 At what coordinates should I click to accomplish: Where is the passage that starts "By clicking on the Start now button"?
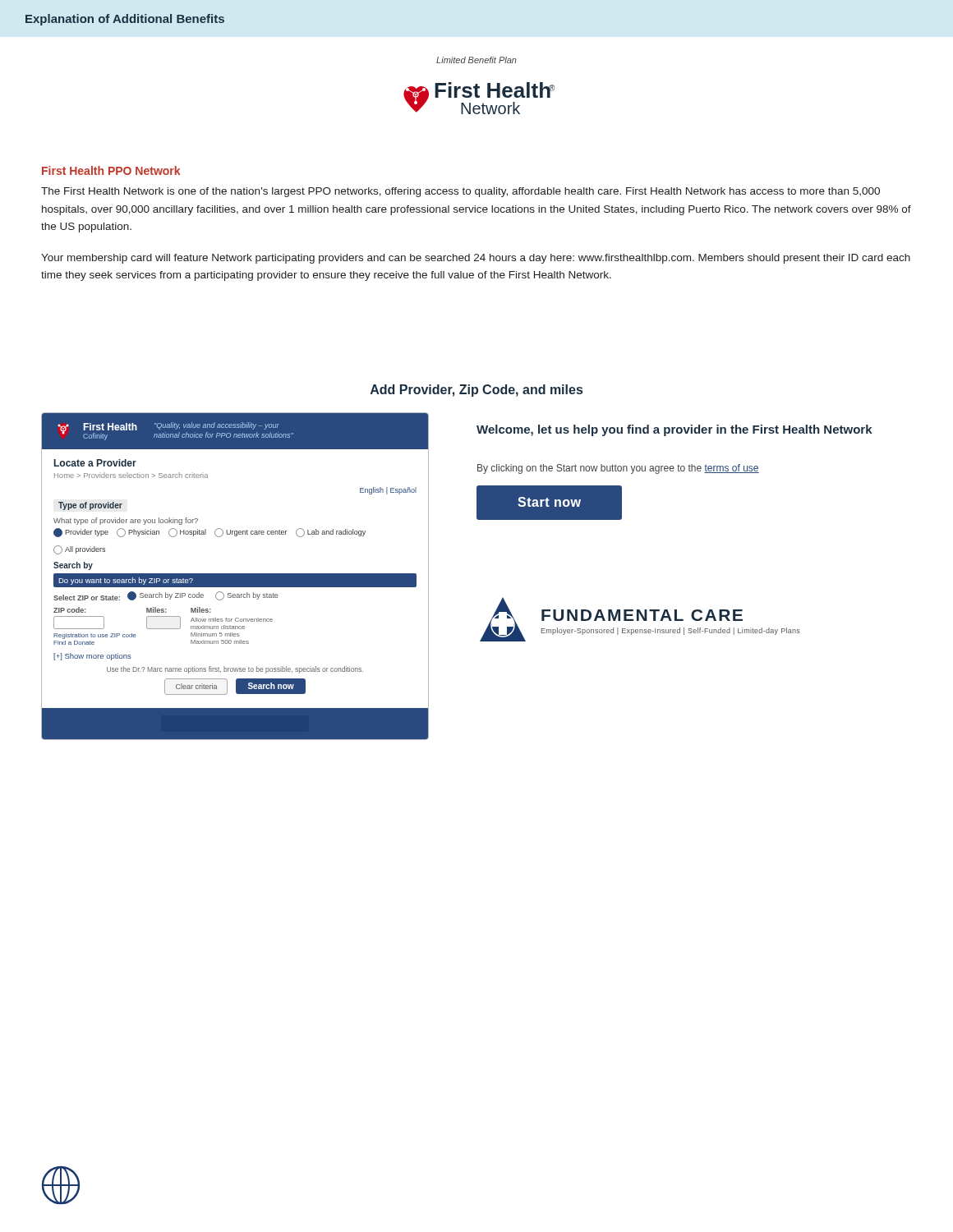618,468
